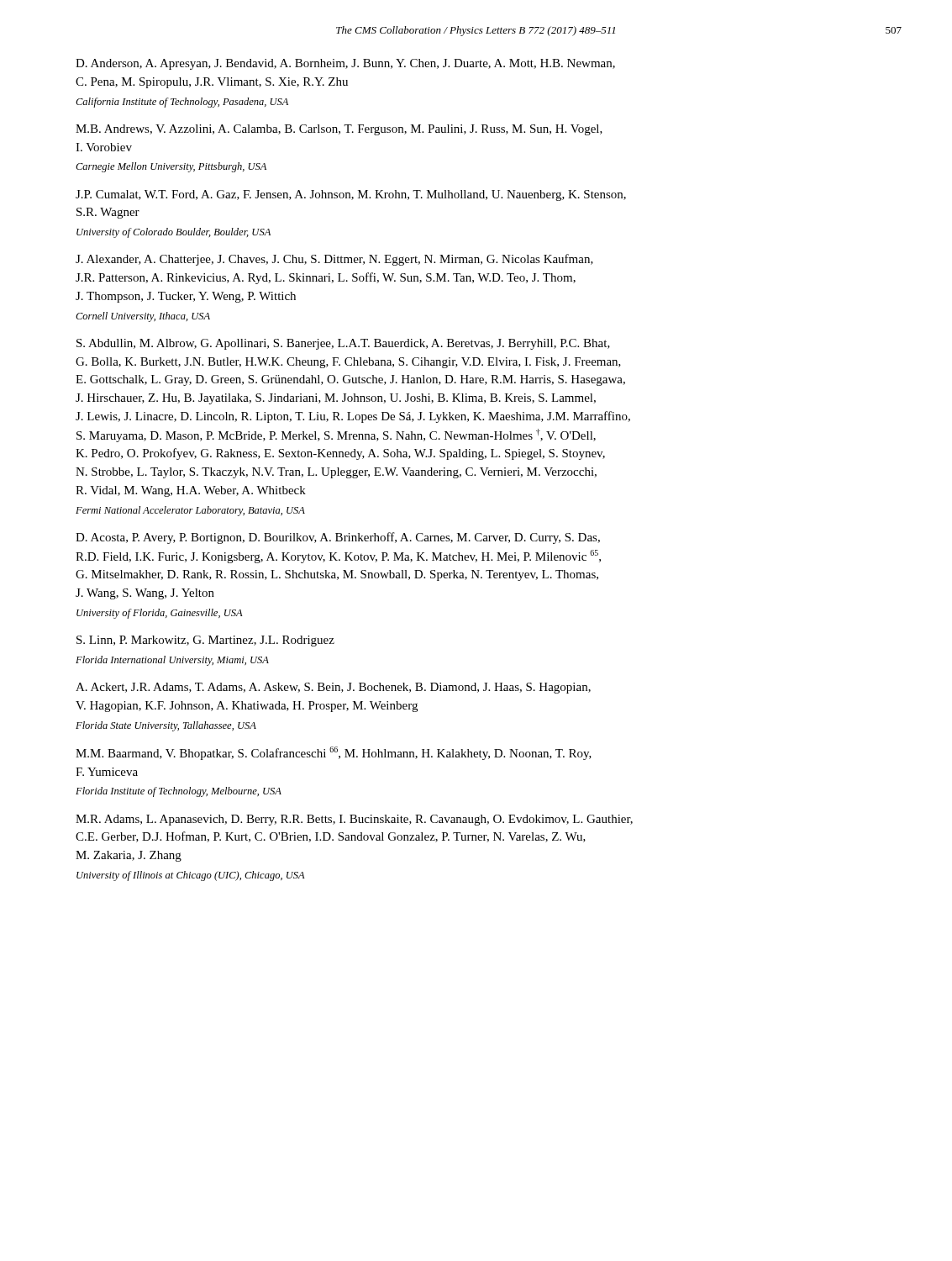The image size is (952, 1261).
Task: Click the passage that begins "Carnegie Mellon University, Pittsburgh,"
Action: 171,167
